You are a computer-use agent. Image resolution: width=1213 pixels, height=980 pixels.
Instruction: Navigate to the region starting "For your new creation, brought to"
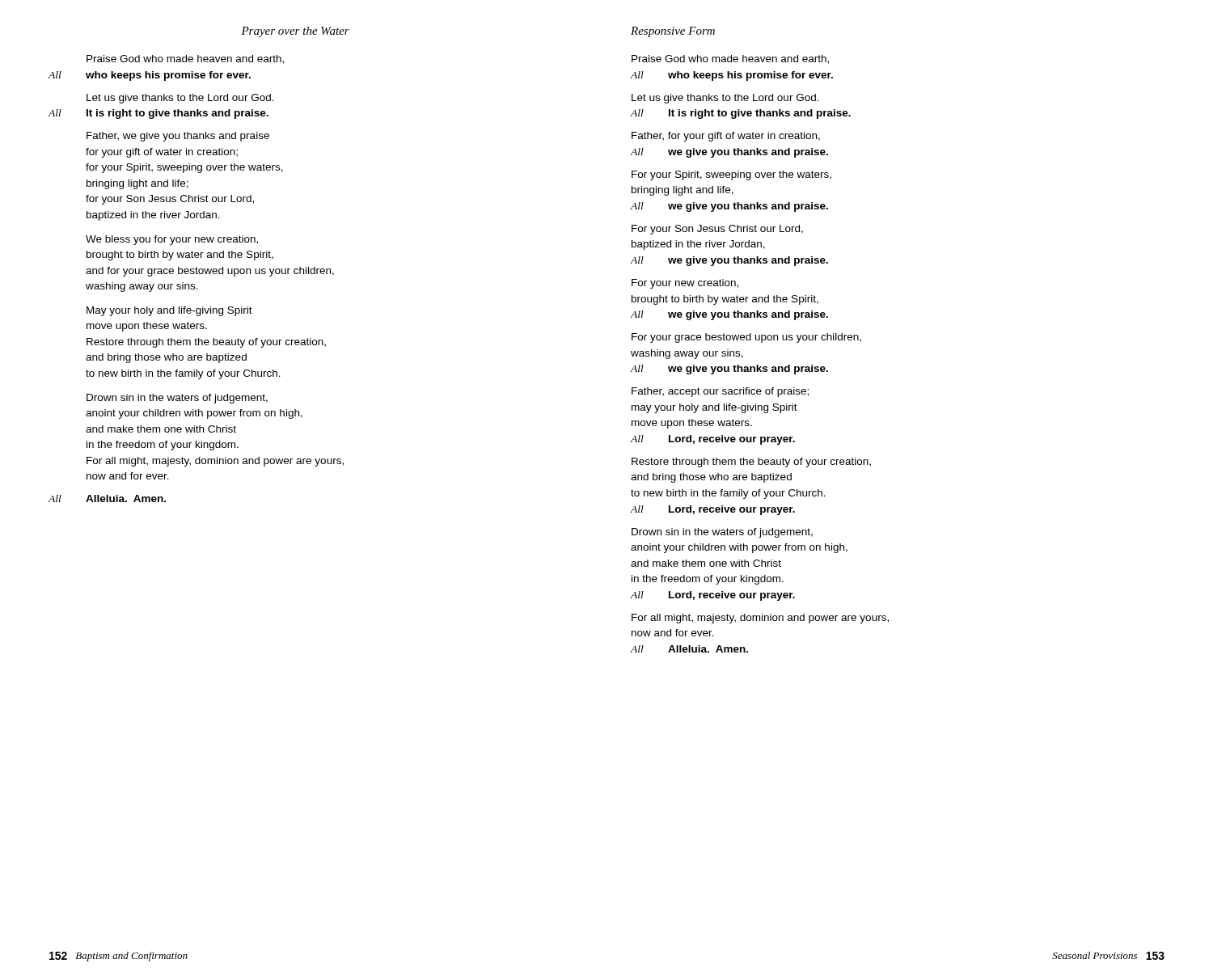coord(685,284)
